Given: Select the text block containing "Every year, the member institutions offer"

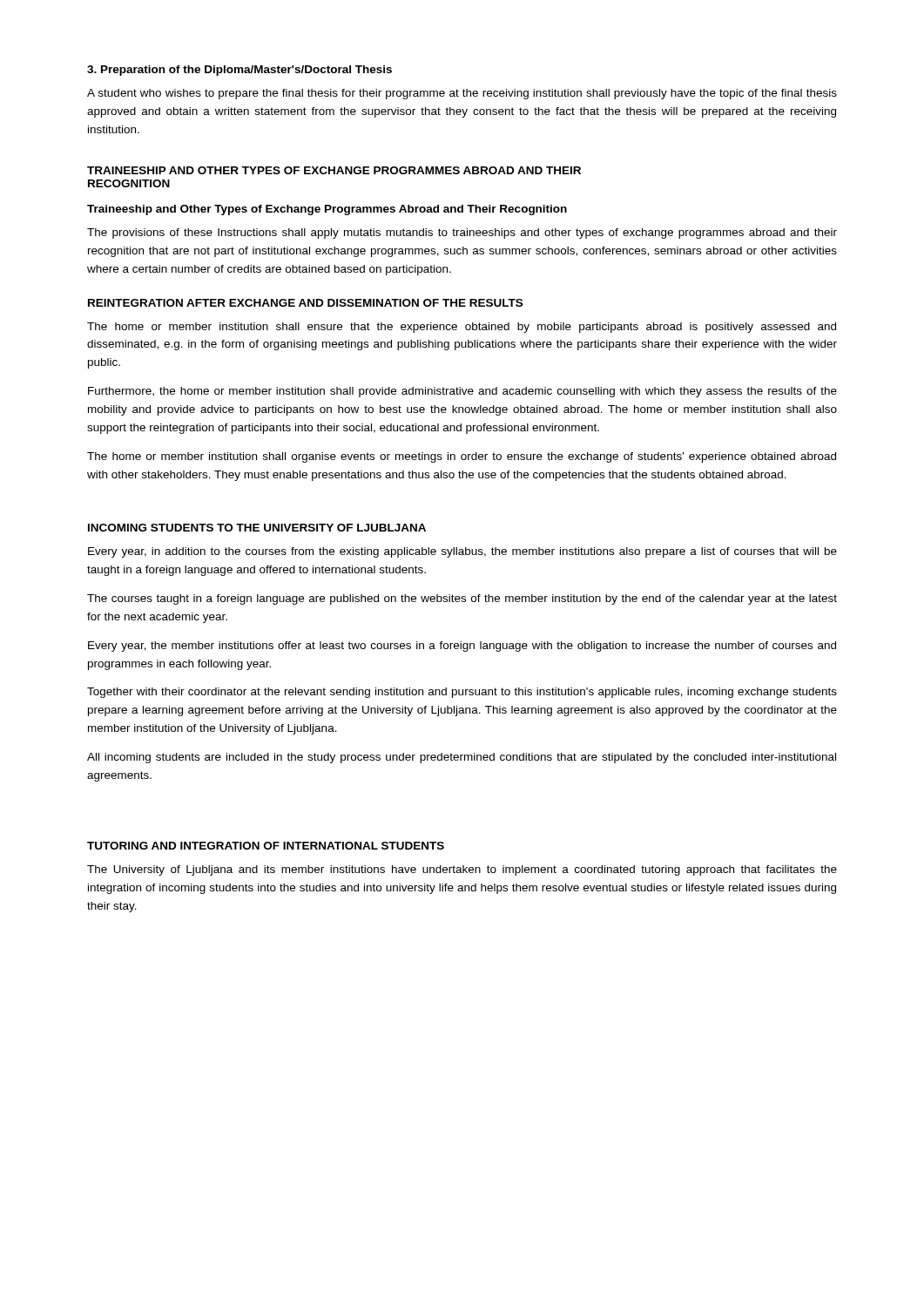Looking at the screenshot, I should (x=462, y=654).
